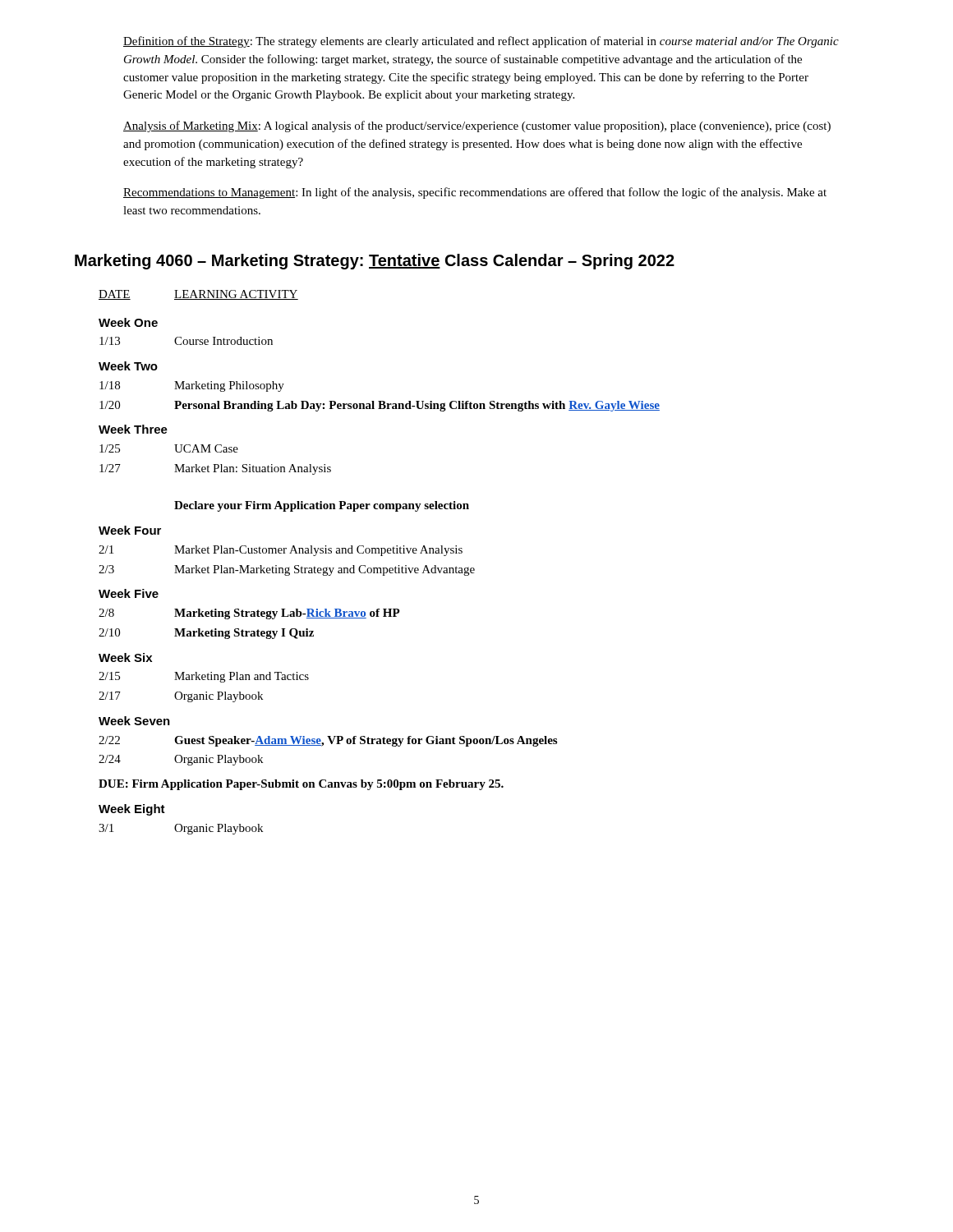This screenshot has width=953, height=1232.
Task: Find the element starting "Marketing 4060 –"
Action: coord(374,260)
